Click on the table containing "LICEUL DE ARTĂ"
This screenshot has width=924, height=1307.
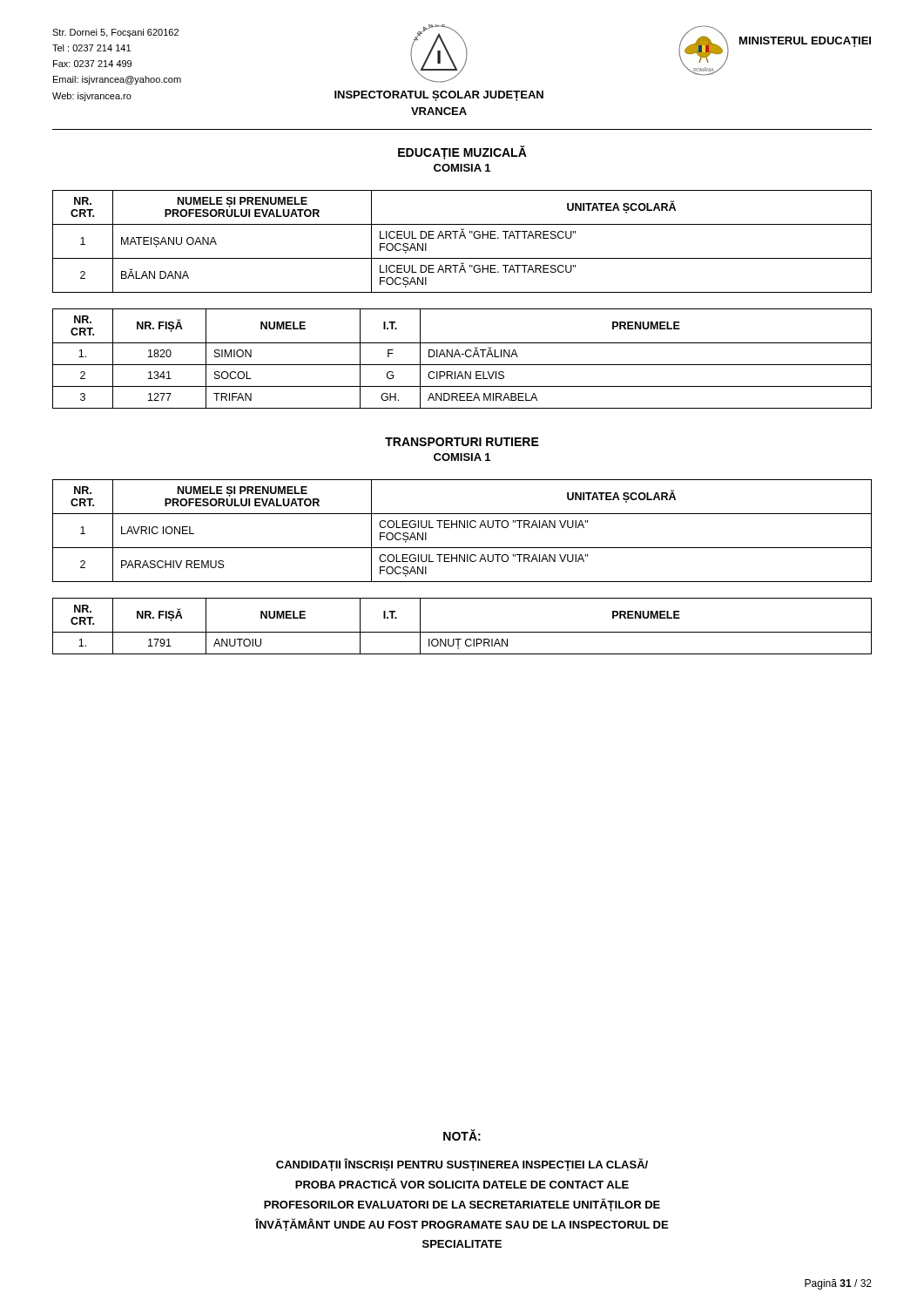[x=462, y=241]
